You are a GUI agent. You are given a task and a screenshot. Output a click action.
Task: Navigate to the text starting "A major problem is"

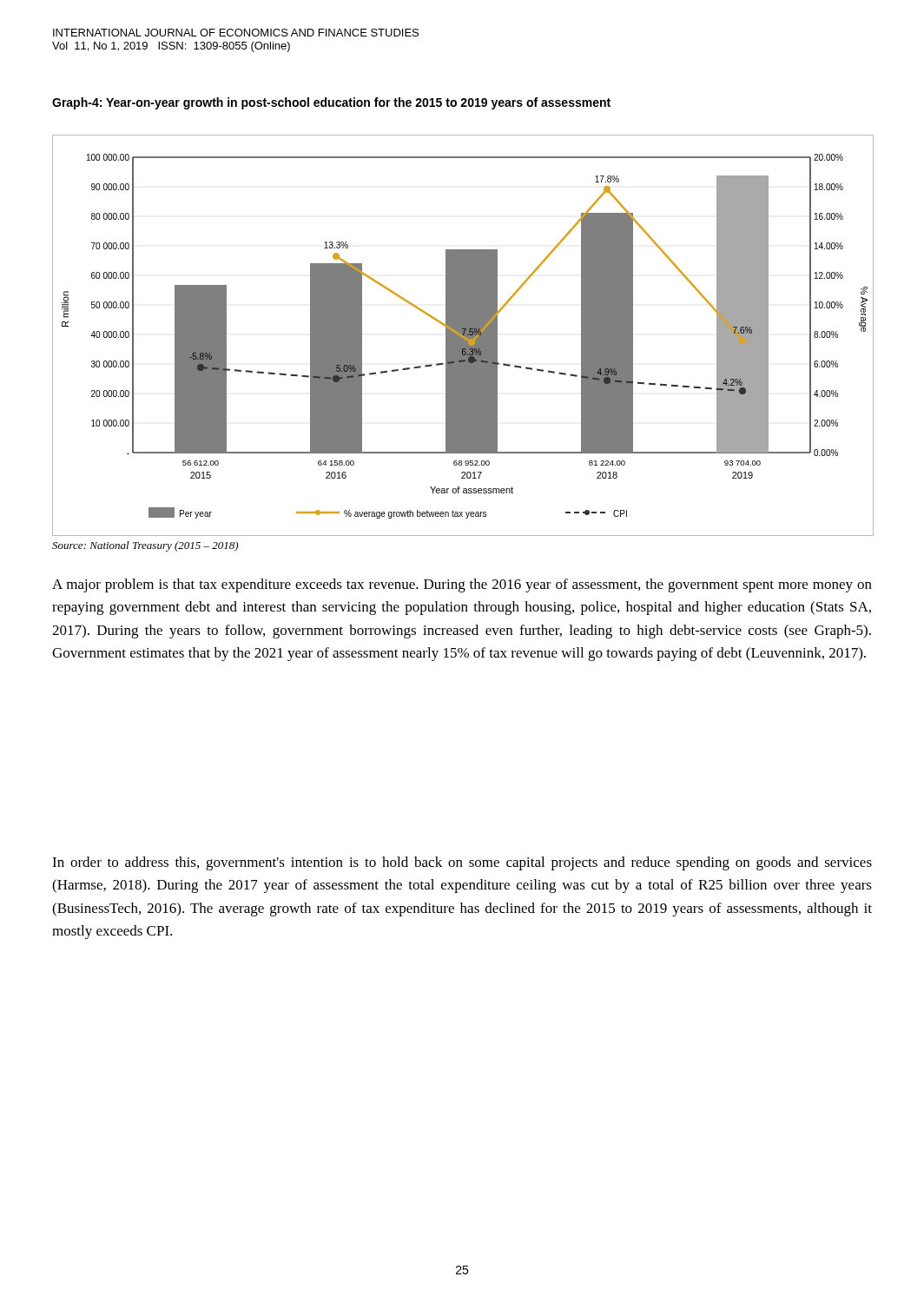coord(462,619)
